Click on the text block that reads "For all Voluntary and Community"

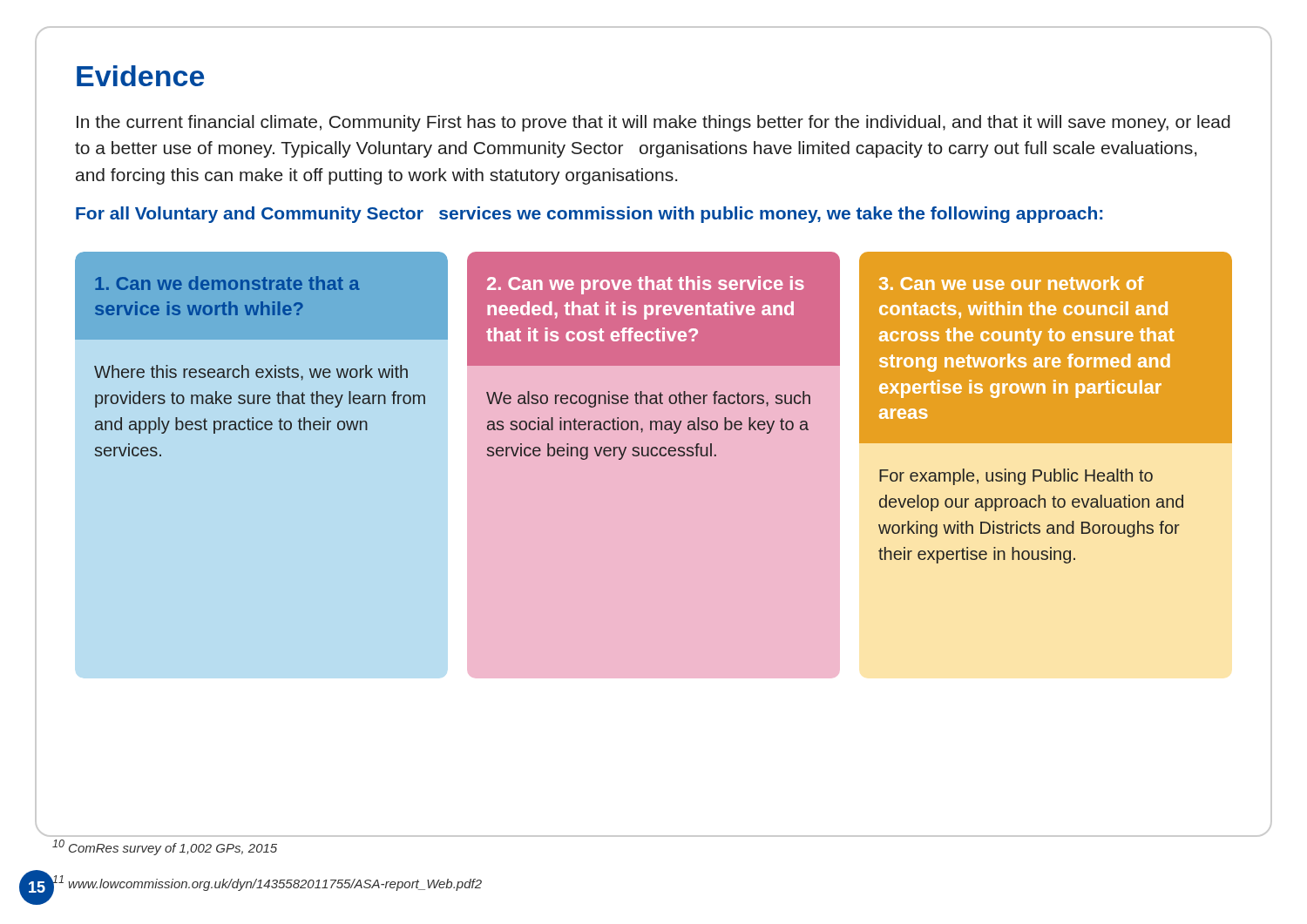coord(654,214)
